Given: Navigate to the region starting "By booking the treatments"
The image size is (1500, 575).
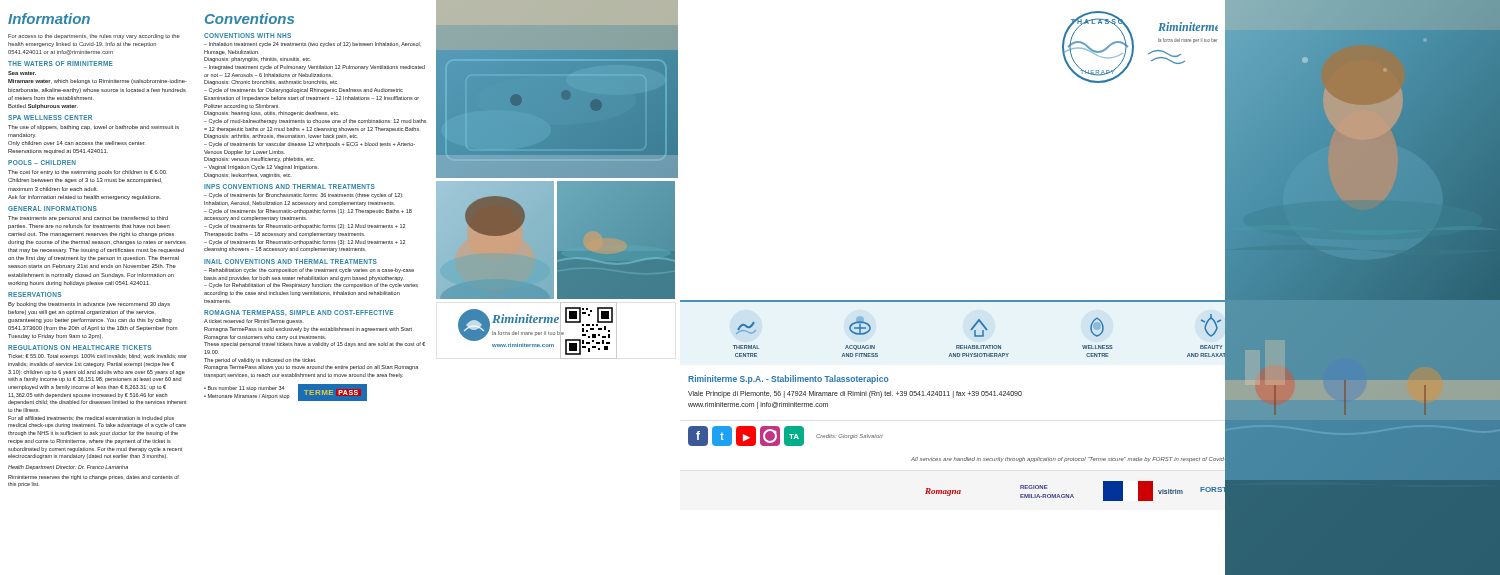Looking at the screenshot, I should point(93,320).
